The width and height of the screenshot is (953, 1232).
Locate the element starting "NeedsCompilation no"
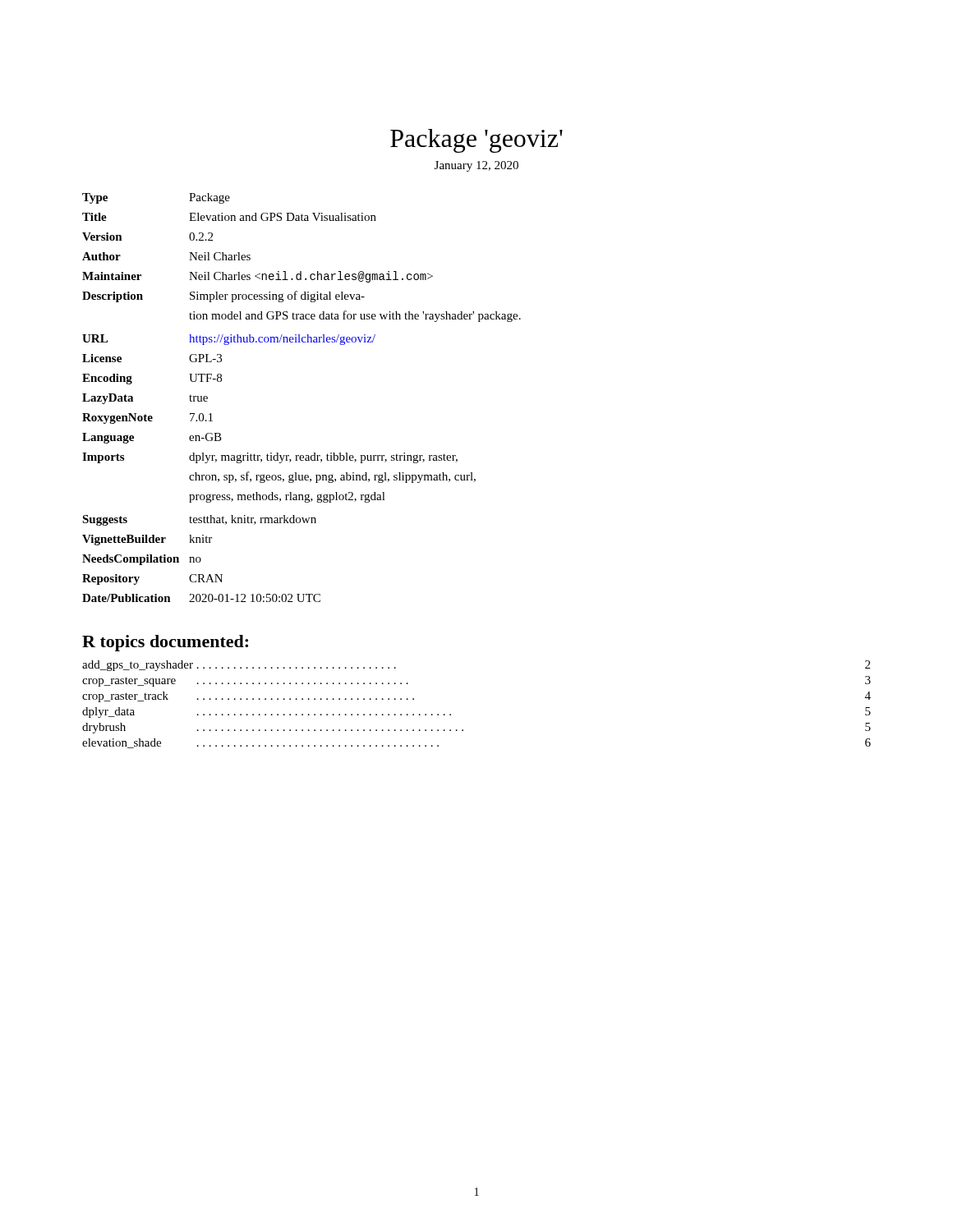[142, 560]
